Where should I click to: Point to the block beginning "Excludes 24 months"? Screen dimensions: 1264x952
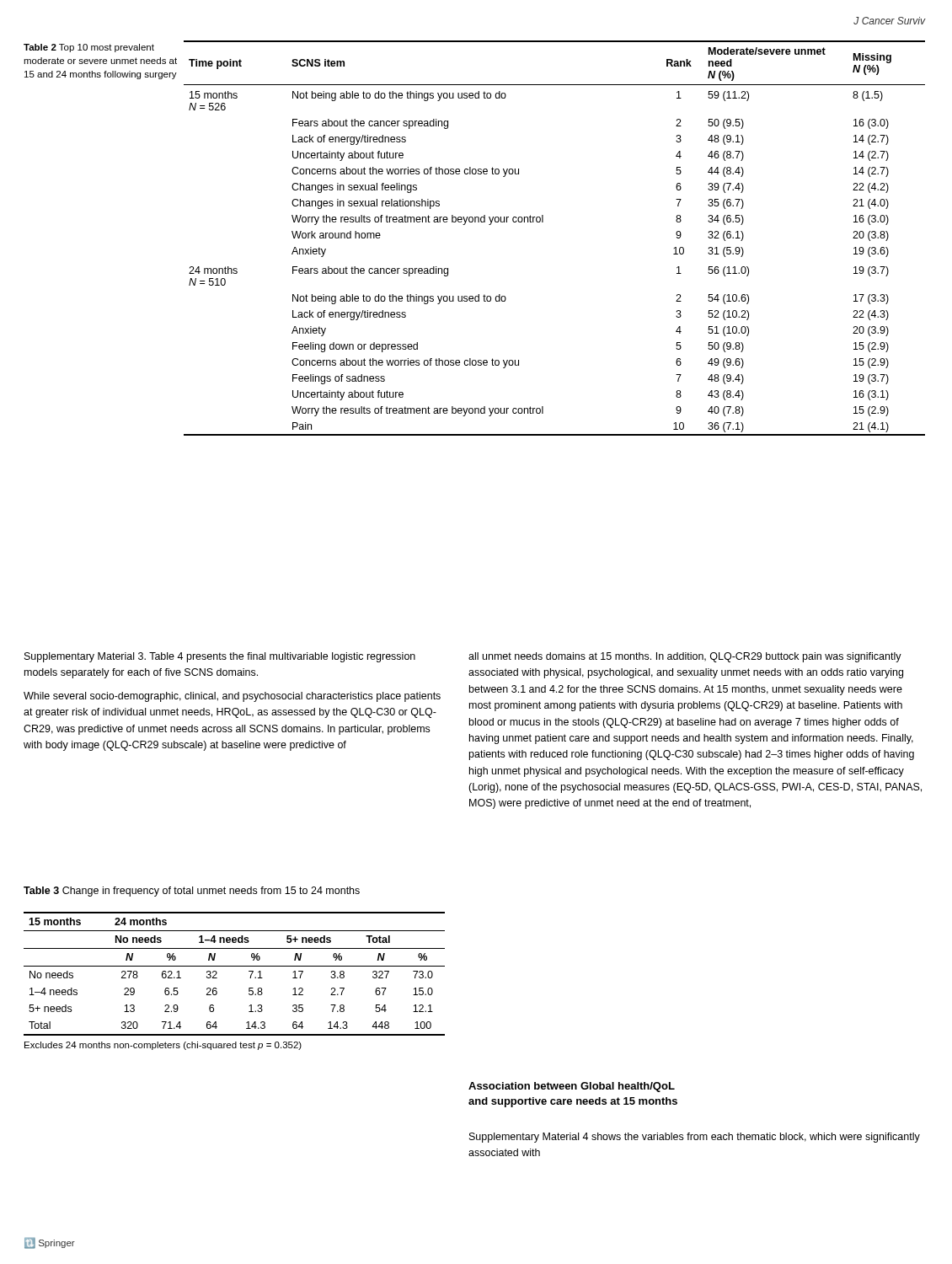coord(163,1045)
